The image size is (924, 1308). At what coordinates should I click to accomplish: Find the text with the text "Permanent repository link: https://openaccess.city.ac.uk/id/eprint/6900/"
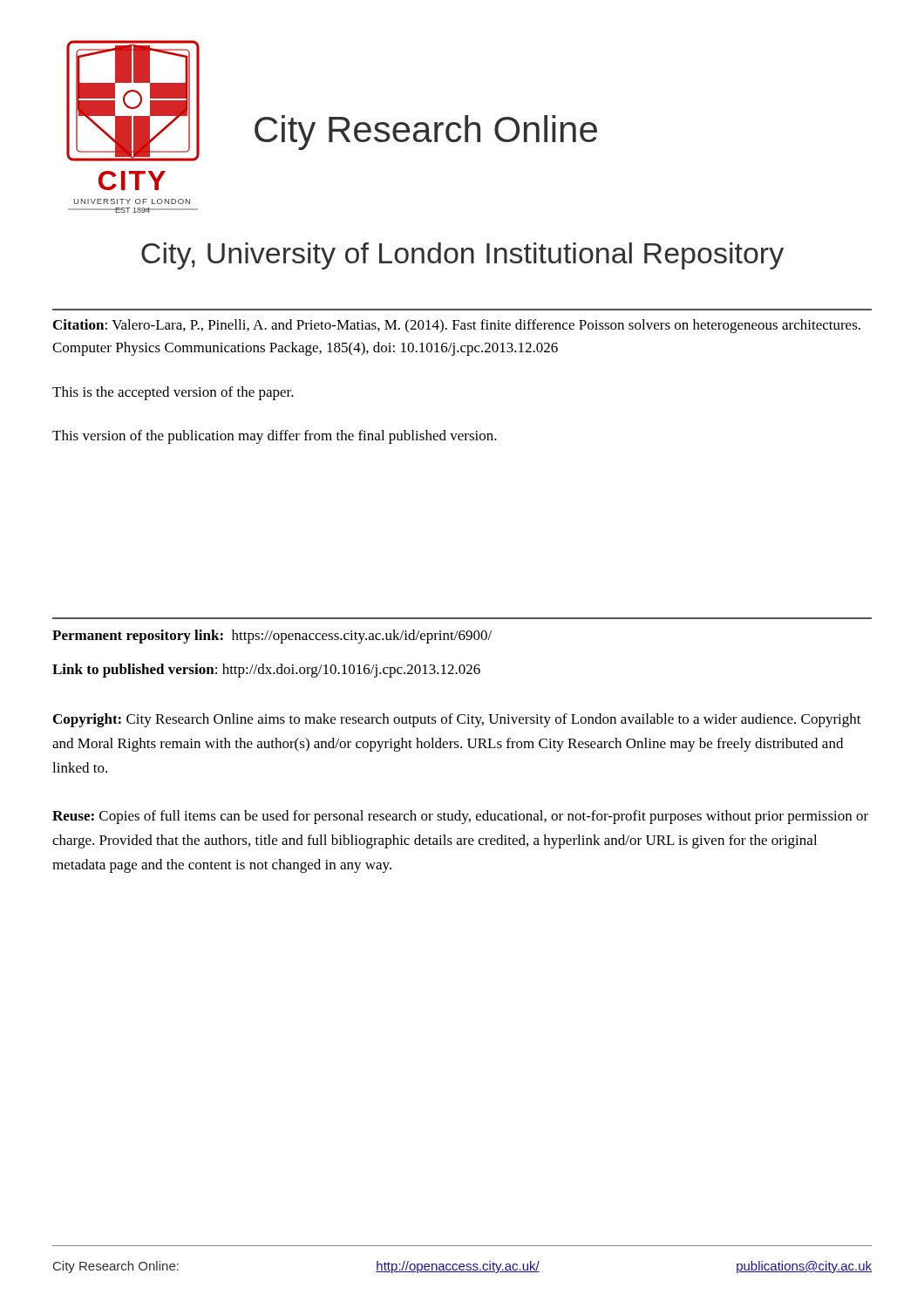tap(272, 635)
